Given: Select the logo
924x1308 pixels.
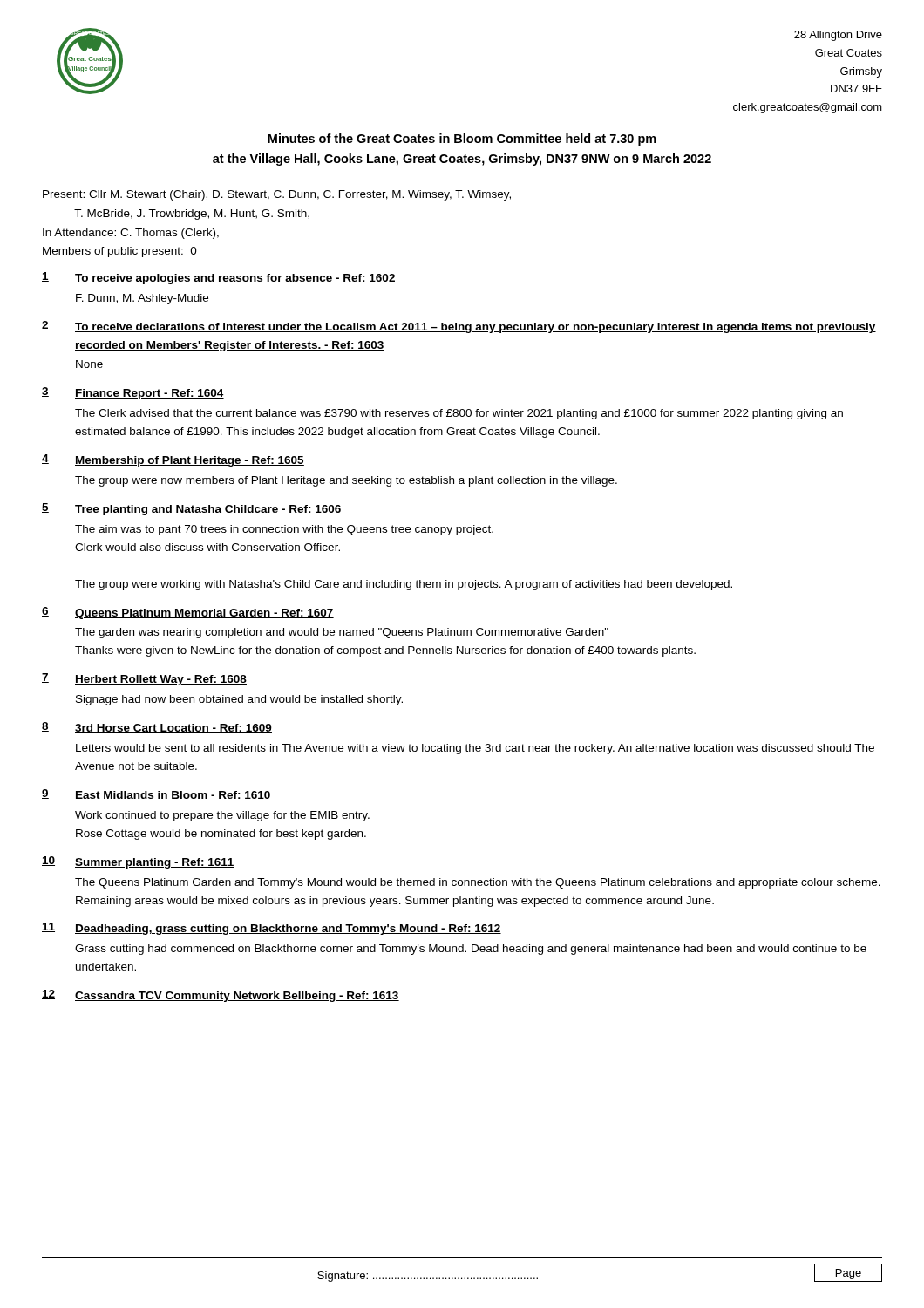Looking at the screenshot, I should (x=94, y=62).
